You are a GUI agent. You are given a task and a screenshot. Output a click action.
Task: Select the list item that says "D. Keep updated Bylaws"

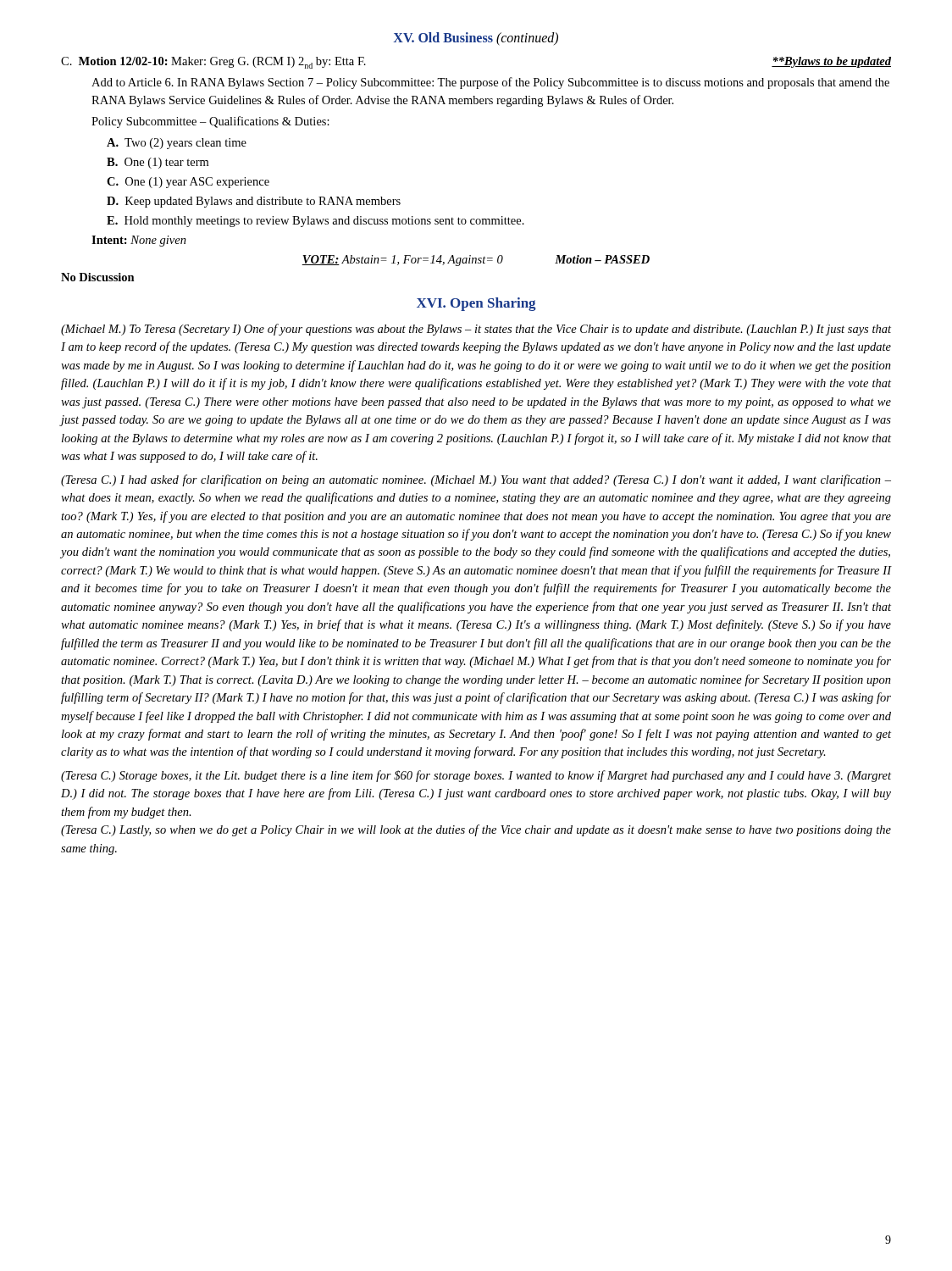(x=254, y=201)
